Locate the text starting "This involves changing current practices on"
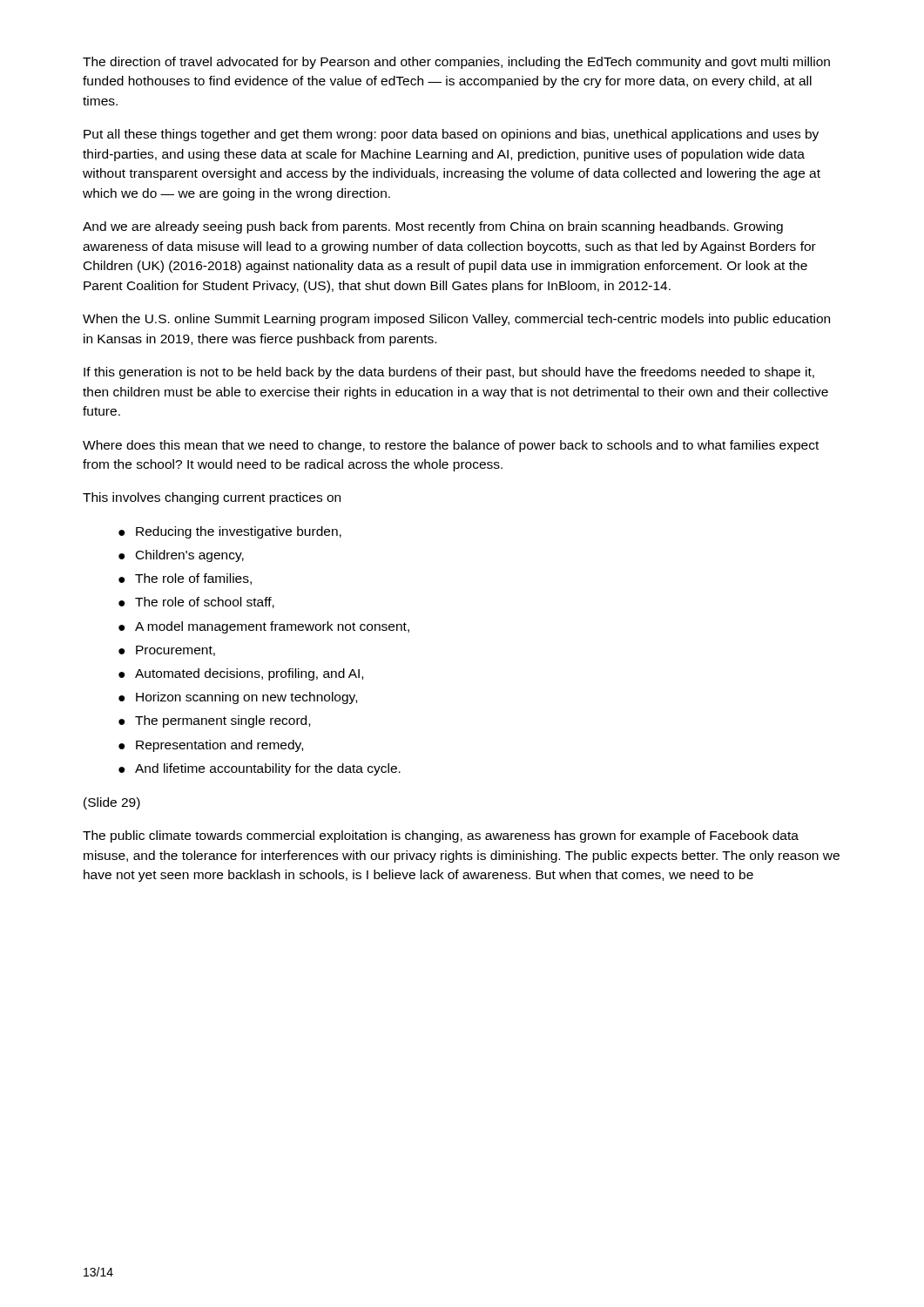Image resolution: width=924 pixels, height=1307 pixels. (212, 498)
